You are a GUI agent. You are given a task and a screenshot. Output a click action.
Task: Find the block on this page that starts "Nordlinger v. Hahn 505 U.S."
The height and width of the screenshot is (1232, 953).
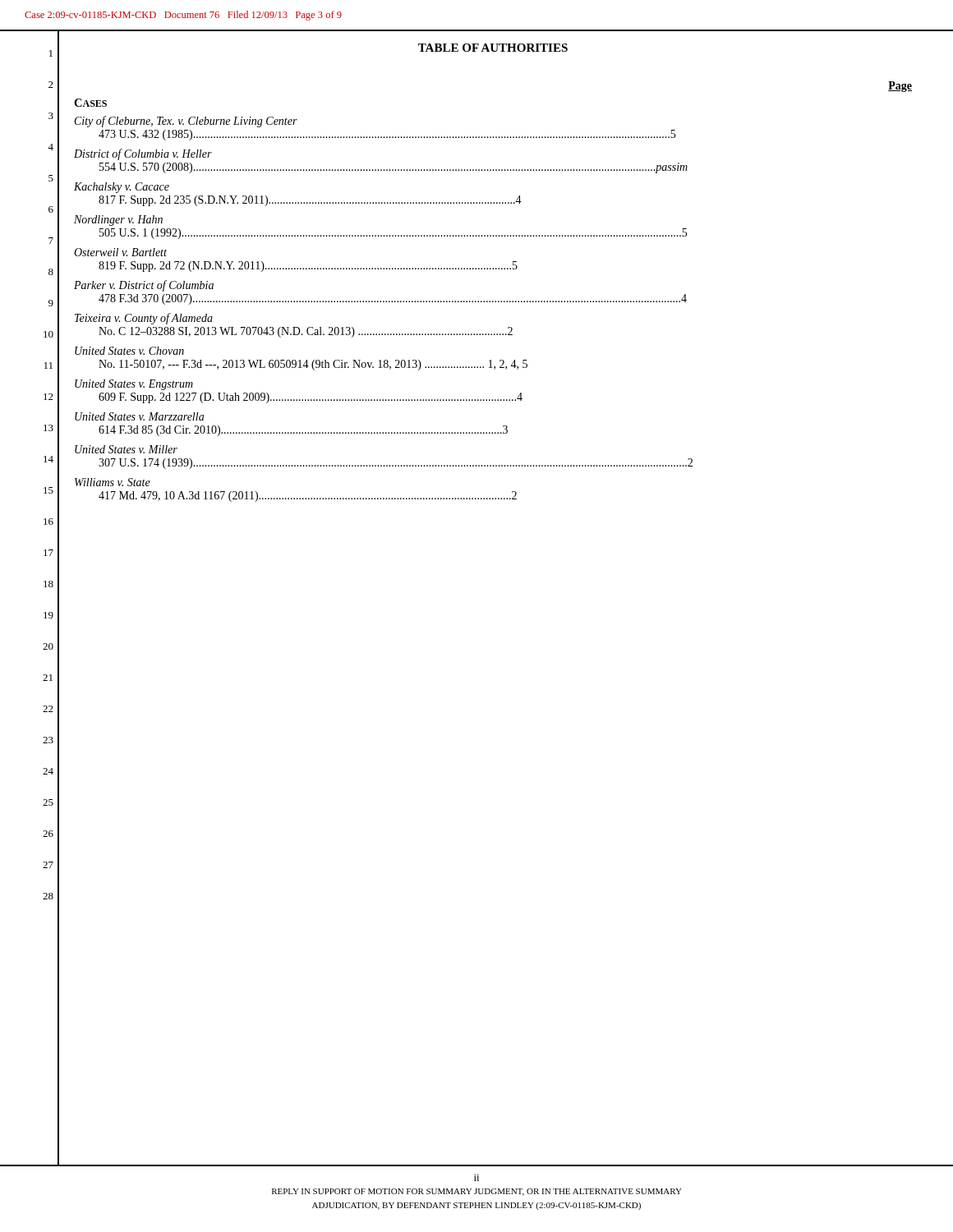[493, 227]
